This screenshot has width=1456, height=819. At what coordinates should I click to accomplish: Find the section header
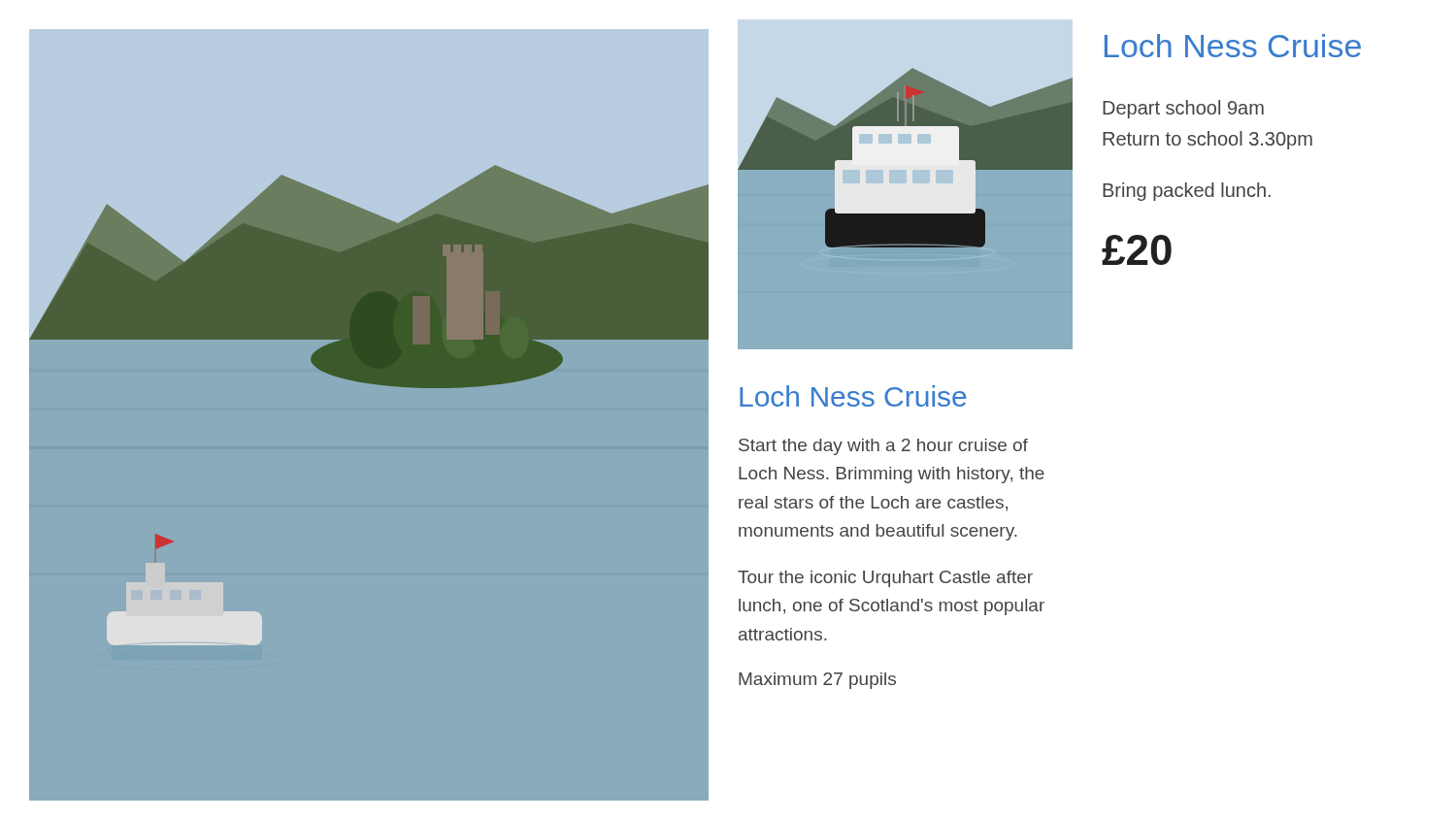point(853,396)
